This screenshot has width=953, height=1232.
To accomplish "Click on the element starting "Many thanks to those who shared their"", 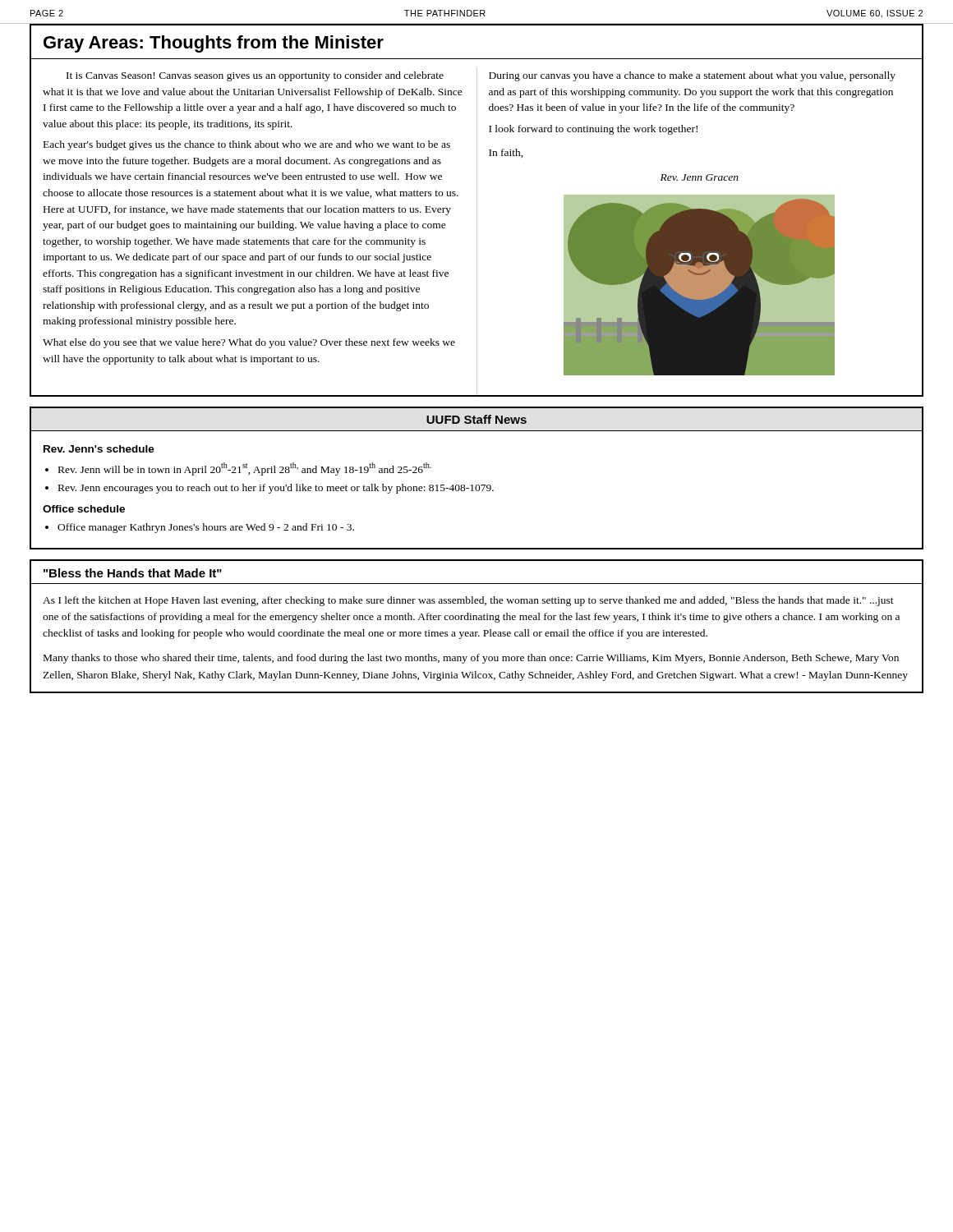I will (475, 666).
